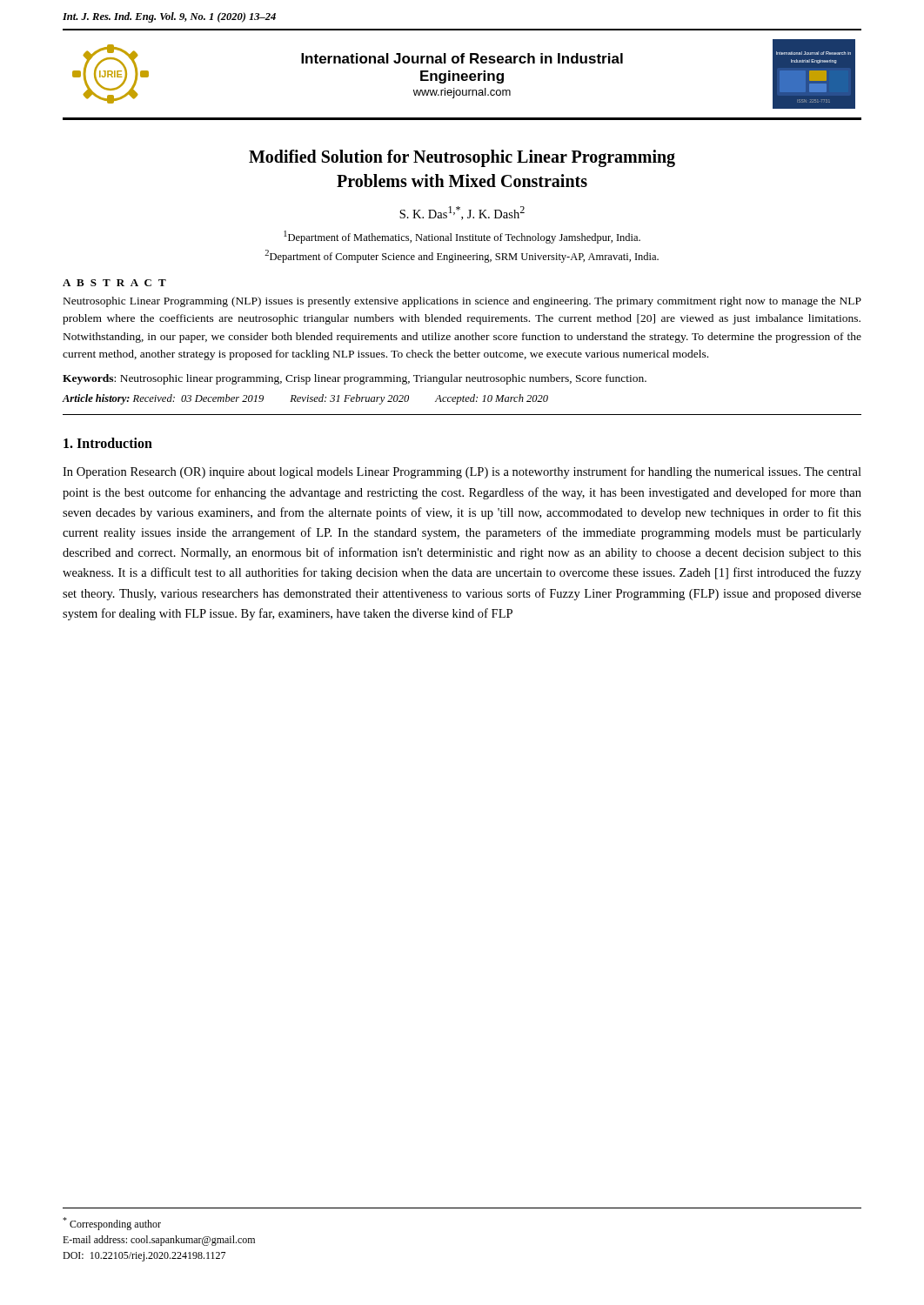Image resolution: width=924 pixels, height=1305 pixels.
Task: Click the passage that begins "Neutrosophic Linear Programming (NLP) issues is"
Action: tap(462, 327)
